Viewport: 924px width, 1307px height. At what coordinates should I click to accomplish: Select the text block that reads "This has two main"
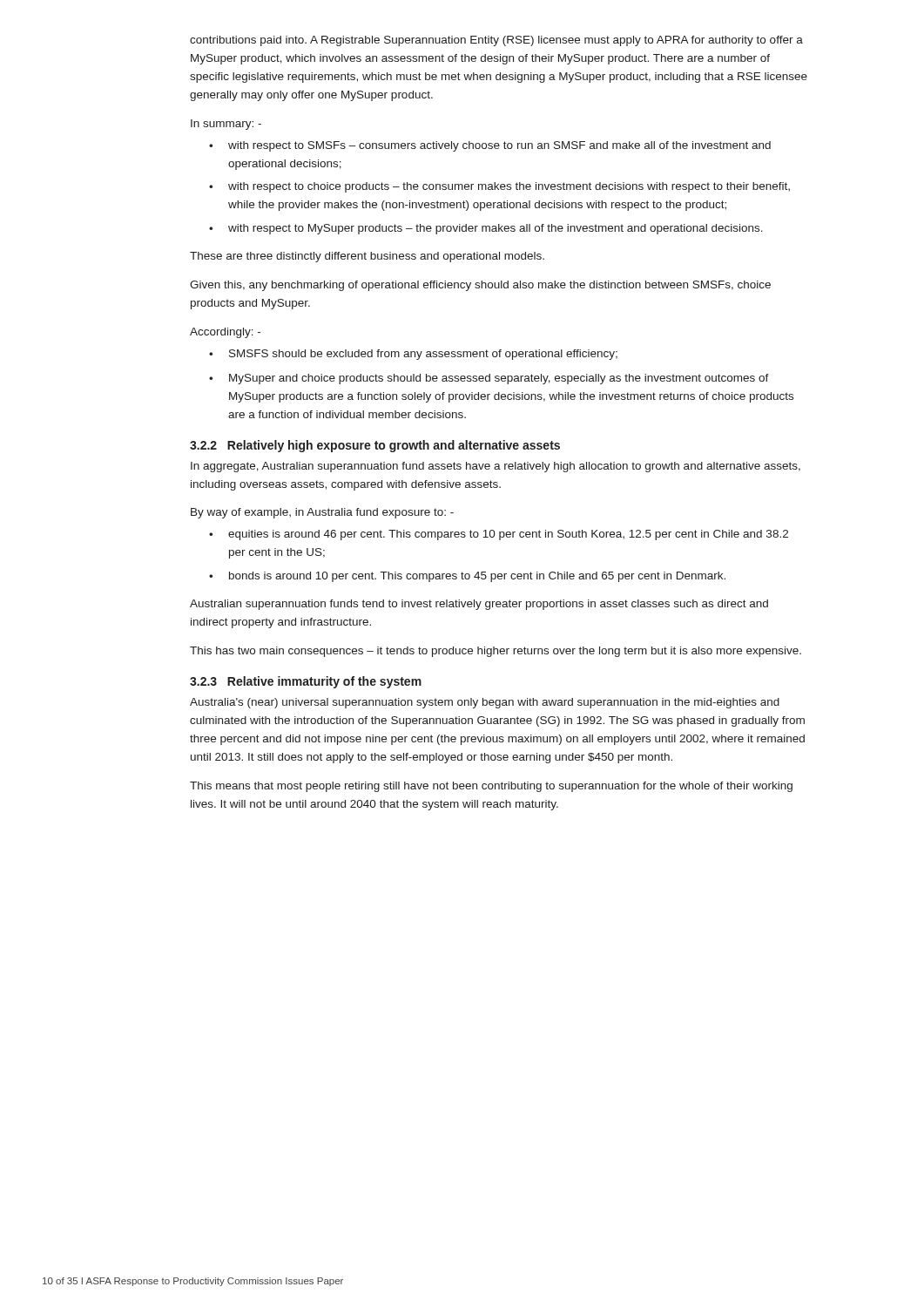click(x=496, y=650)
